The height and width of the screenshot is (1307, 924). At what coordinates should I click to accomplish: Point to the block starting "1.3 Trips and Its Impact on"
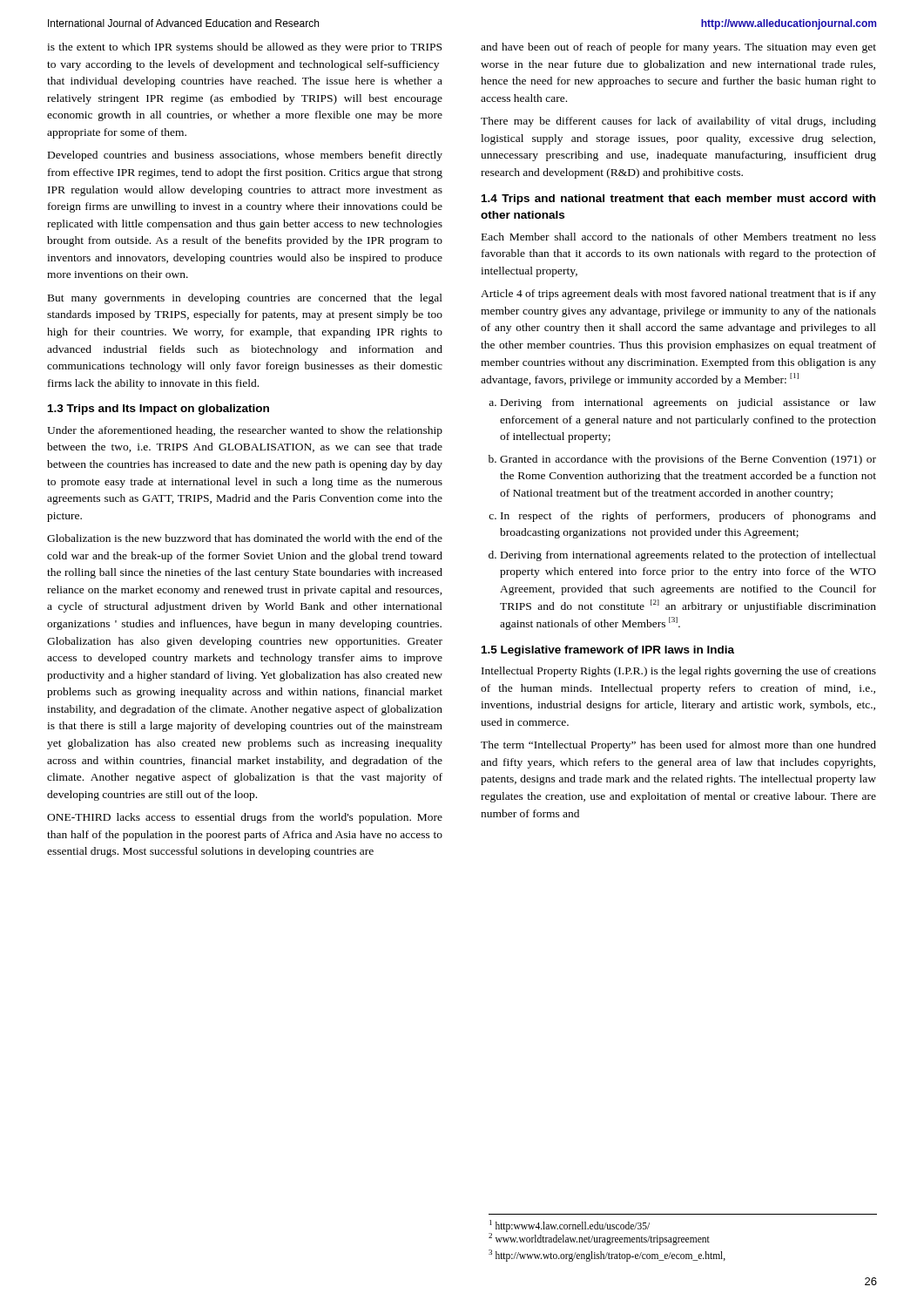coord(158,408)
